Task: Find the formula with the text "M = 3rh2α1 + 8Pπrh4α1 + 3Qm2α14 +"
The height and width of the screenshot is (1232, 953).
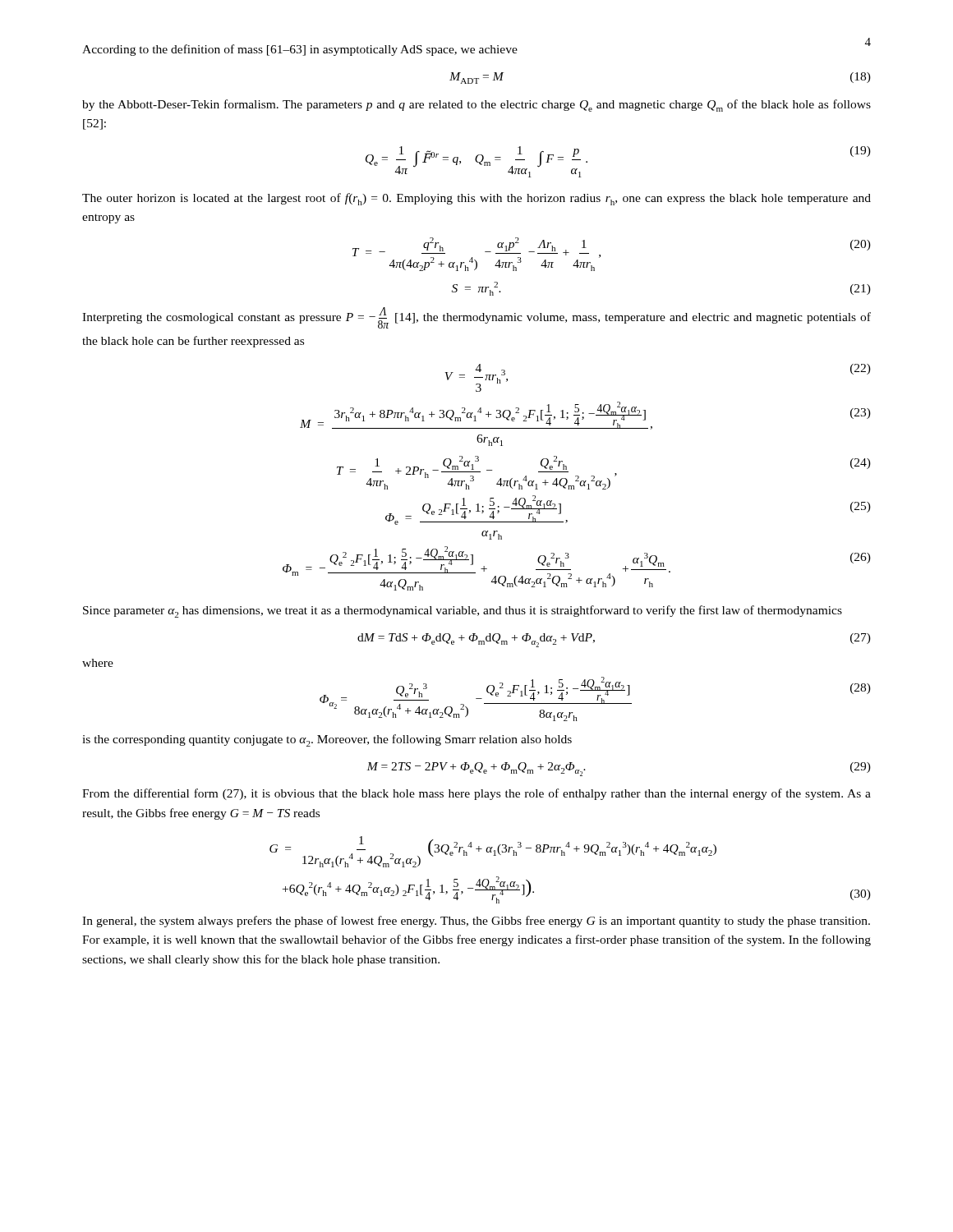Action: point(476,425)
